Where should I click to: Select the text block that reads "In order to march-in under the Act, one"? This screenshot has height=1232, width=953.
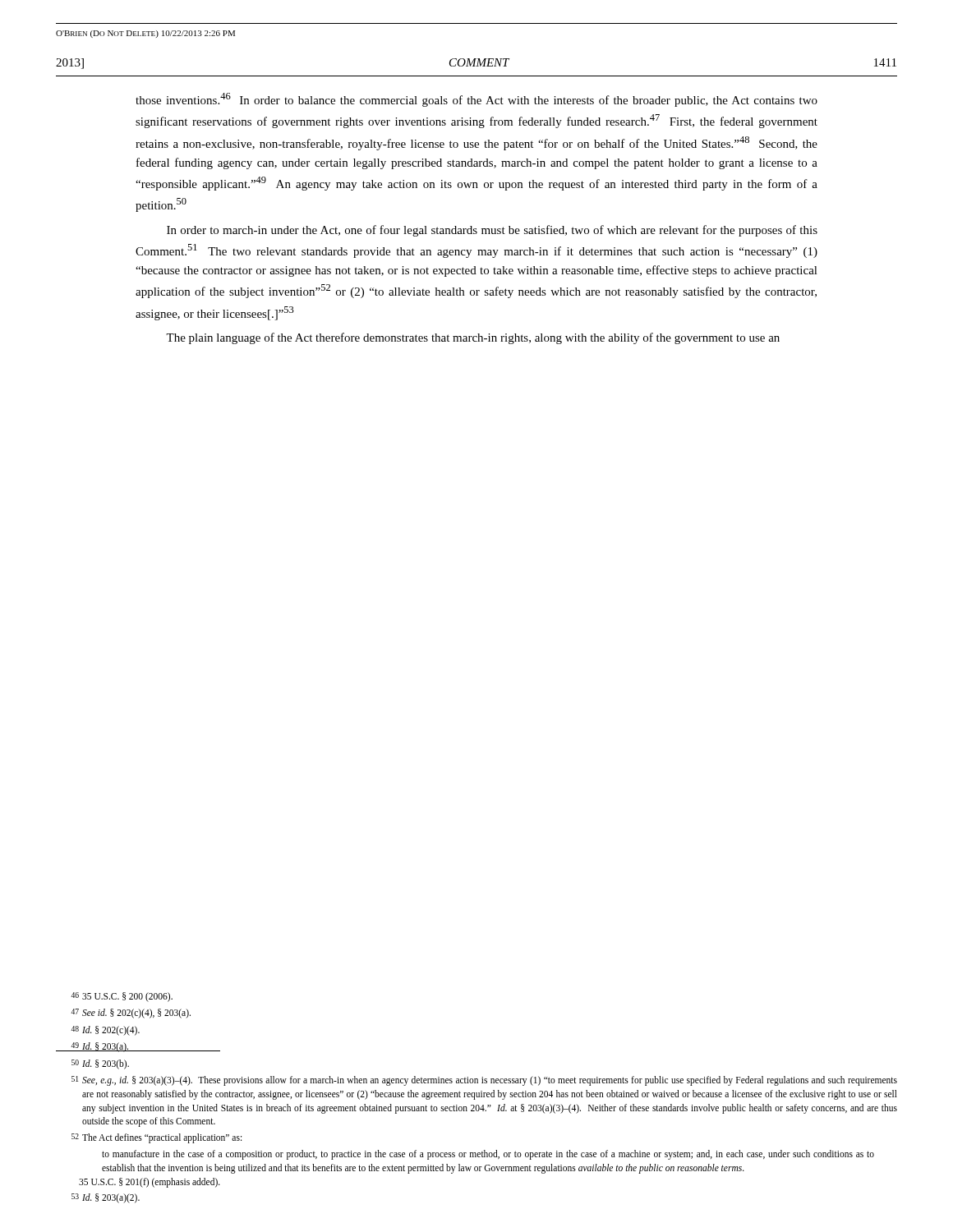476,272
